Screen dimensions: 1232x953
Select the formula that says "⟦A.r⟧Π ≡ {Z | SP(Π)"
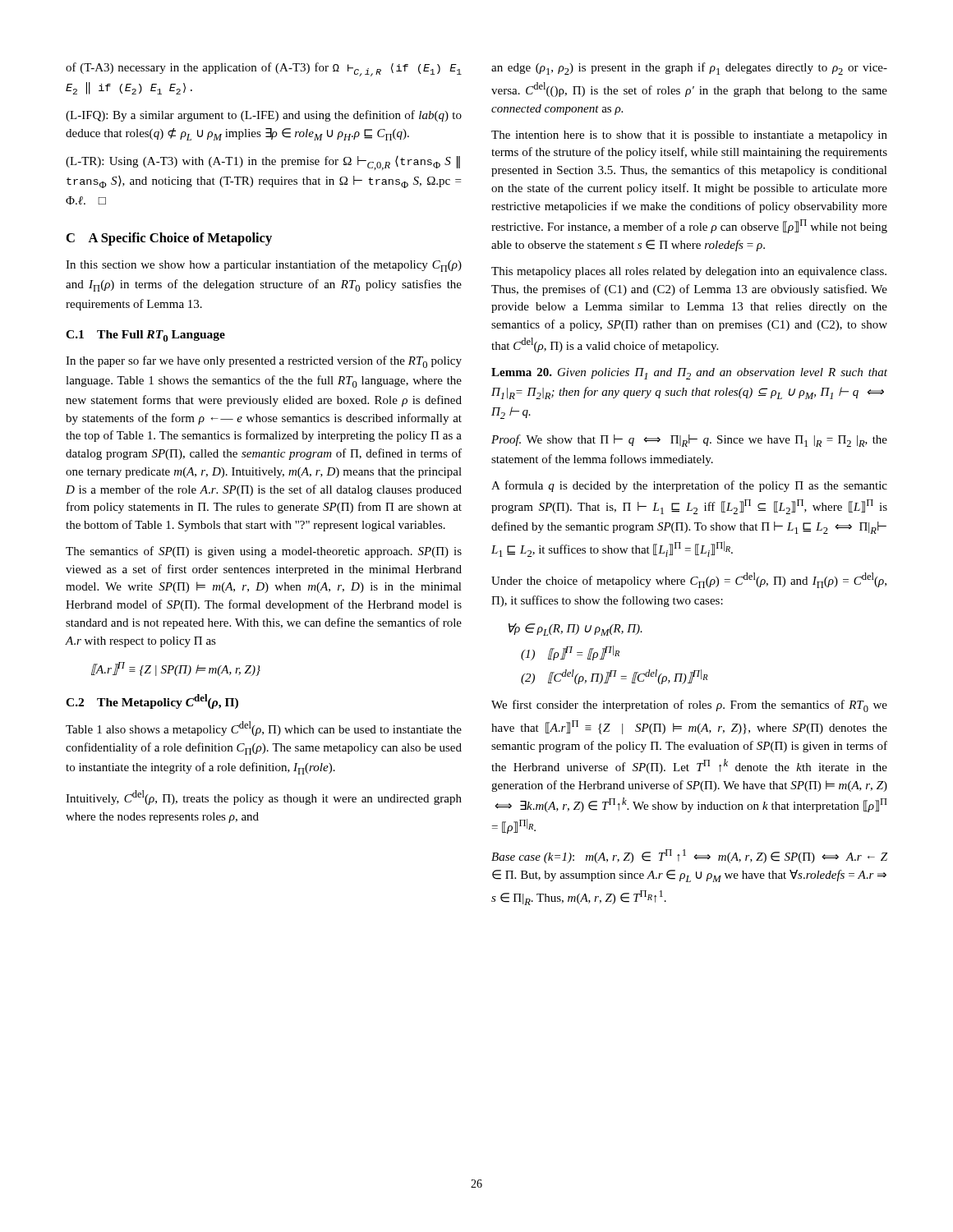click(175, 668)
